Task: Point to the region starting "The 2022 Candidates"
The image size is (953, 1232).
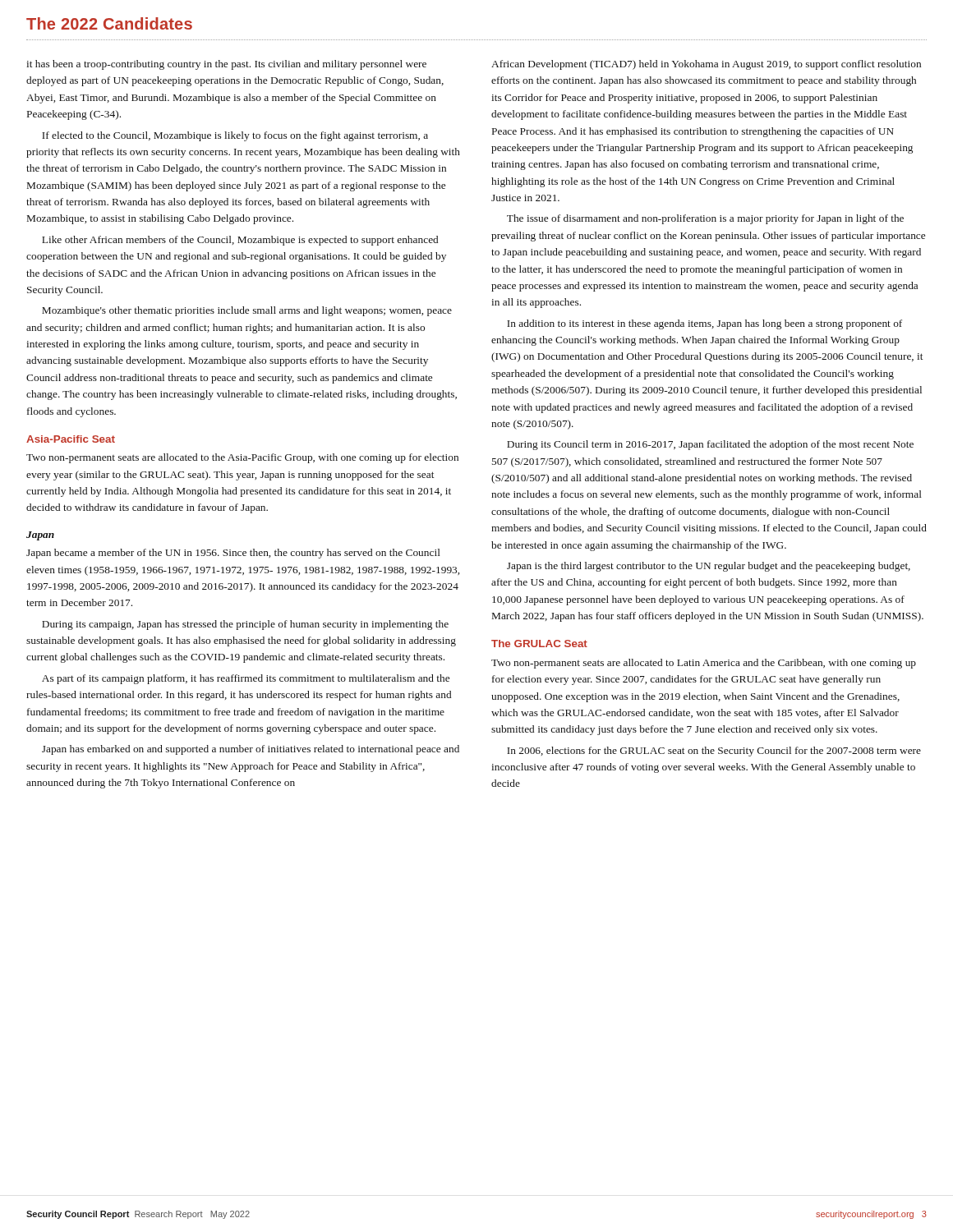Action: coord(110,24)
